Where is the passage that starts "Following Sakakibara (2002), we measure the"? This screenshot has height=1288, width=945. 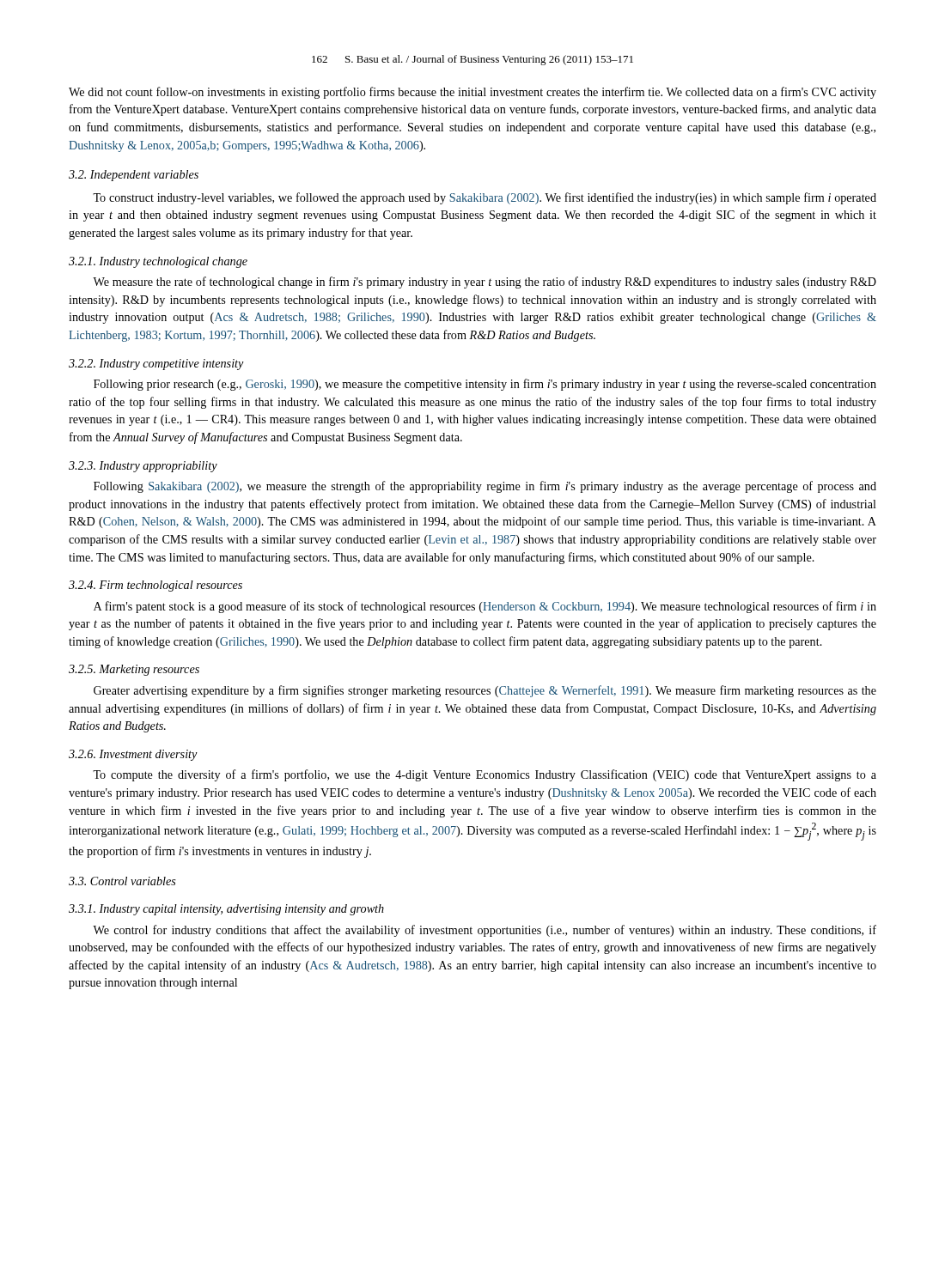point(472,522)
